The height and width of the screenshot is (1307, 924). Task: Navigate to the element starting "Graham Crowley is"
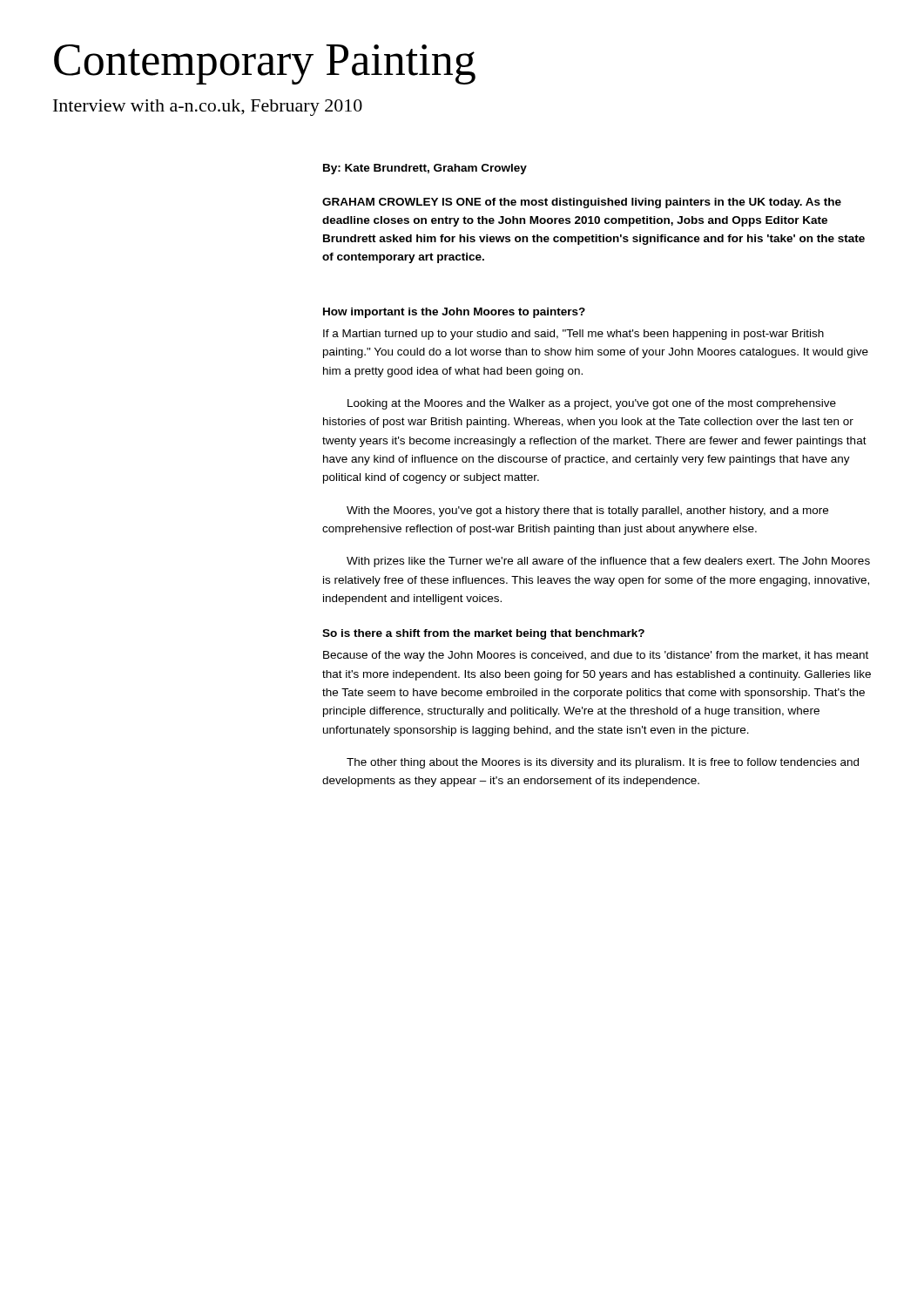599,230
